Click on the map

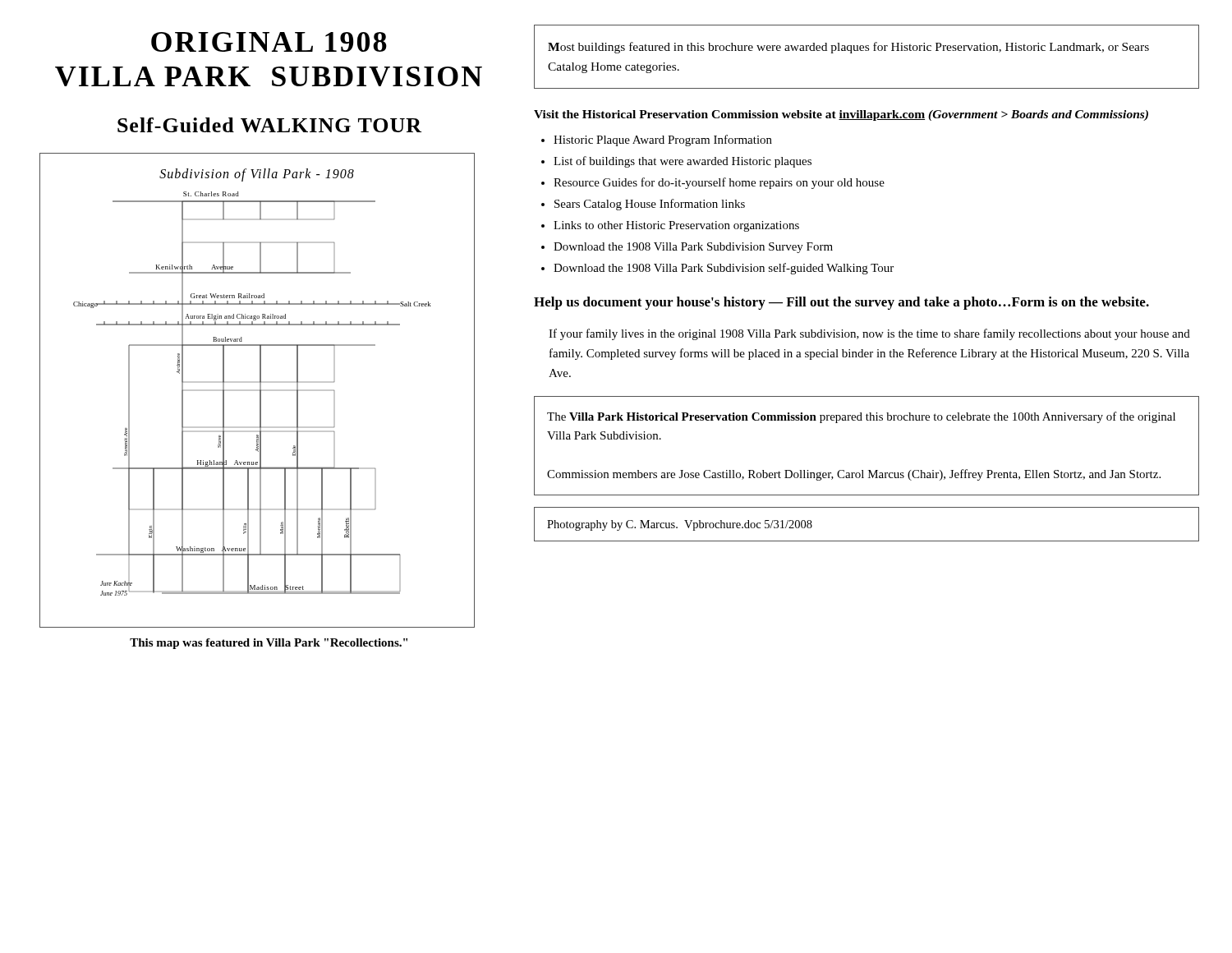click(257, 390)
